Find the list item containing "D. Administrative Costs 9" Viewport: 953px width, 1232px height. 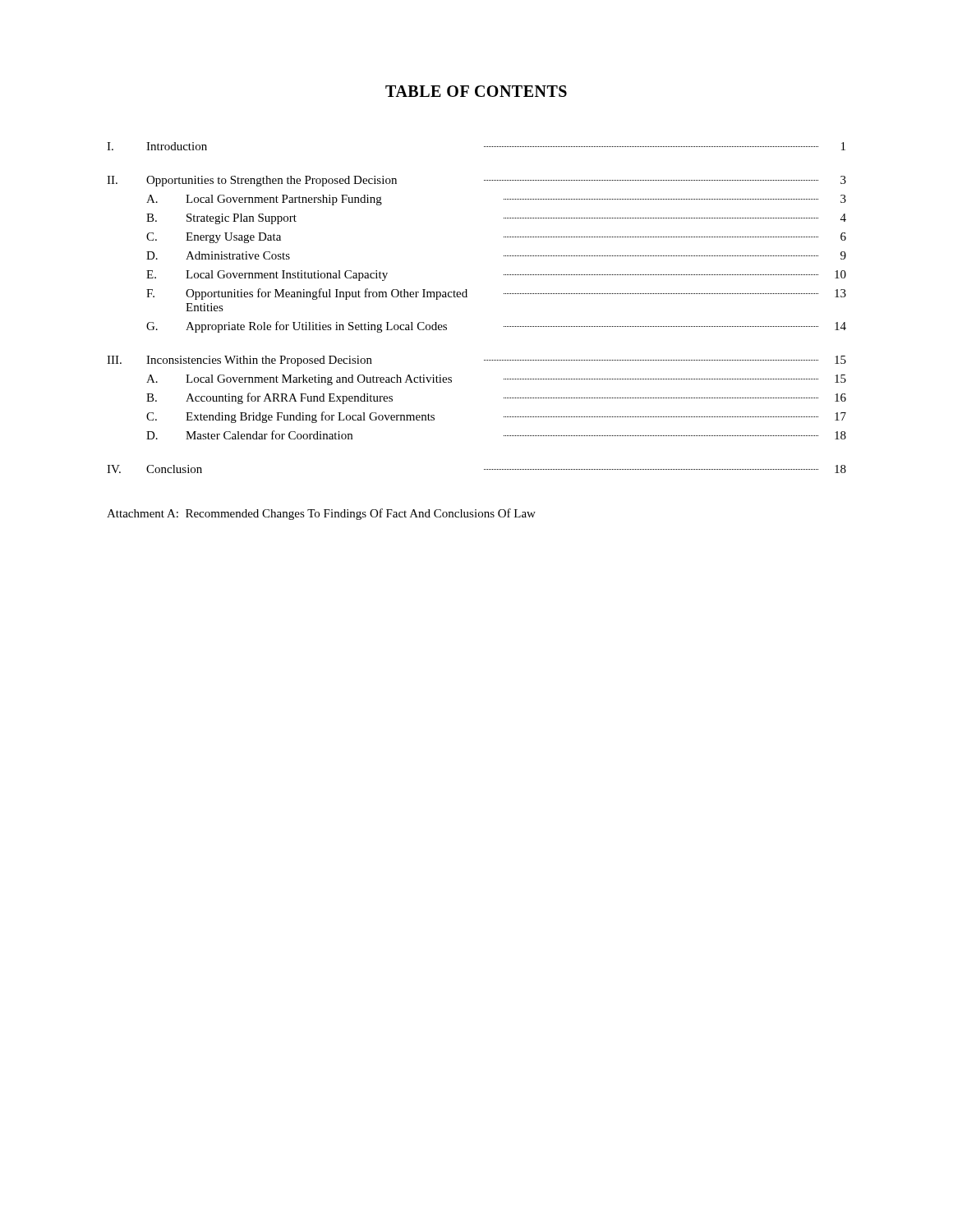pyautogui.click(x=234, y=255)
